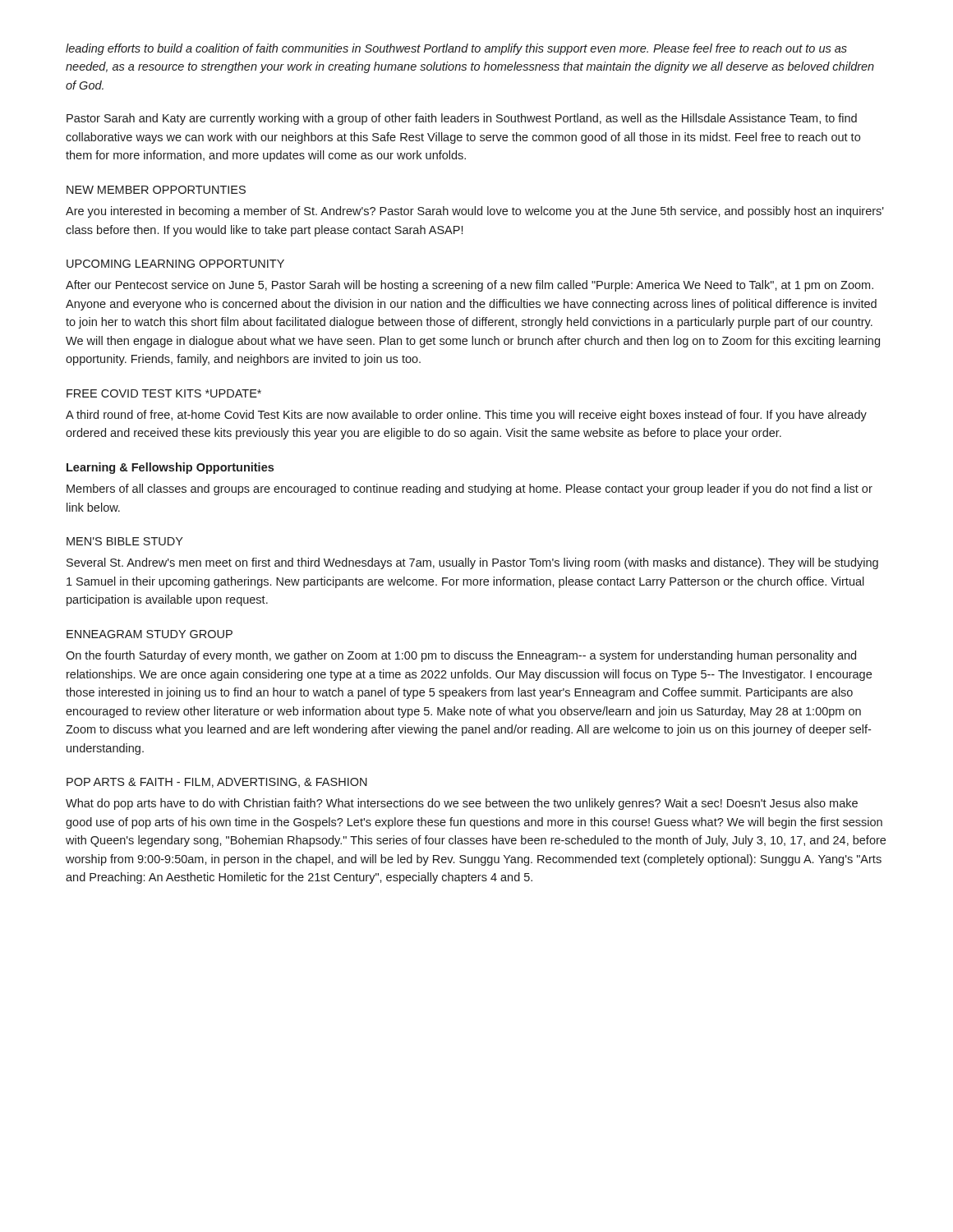
Task: Locate the block of text that opens with "After our Pentecost service on June 5, Pastor"
Action: point(473,322)
